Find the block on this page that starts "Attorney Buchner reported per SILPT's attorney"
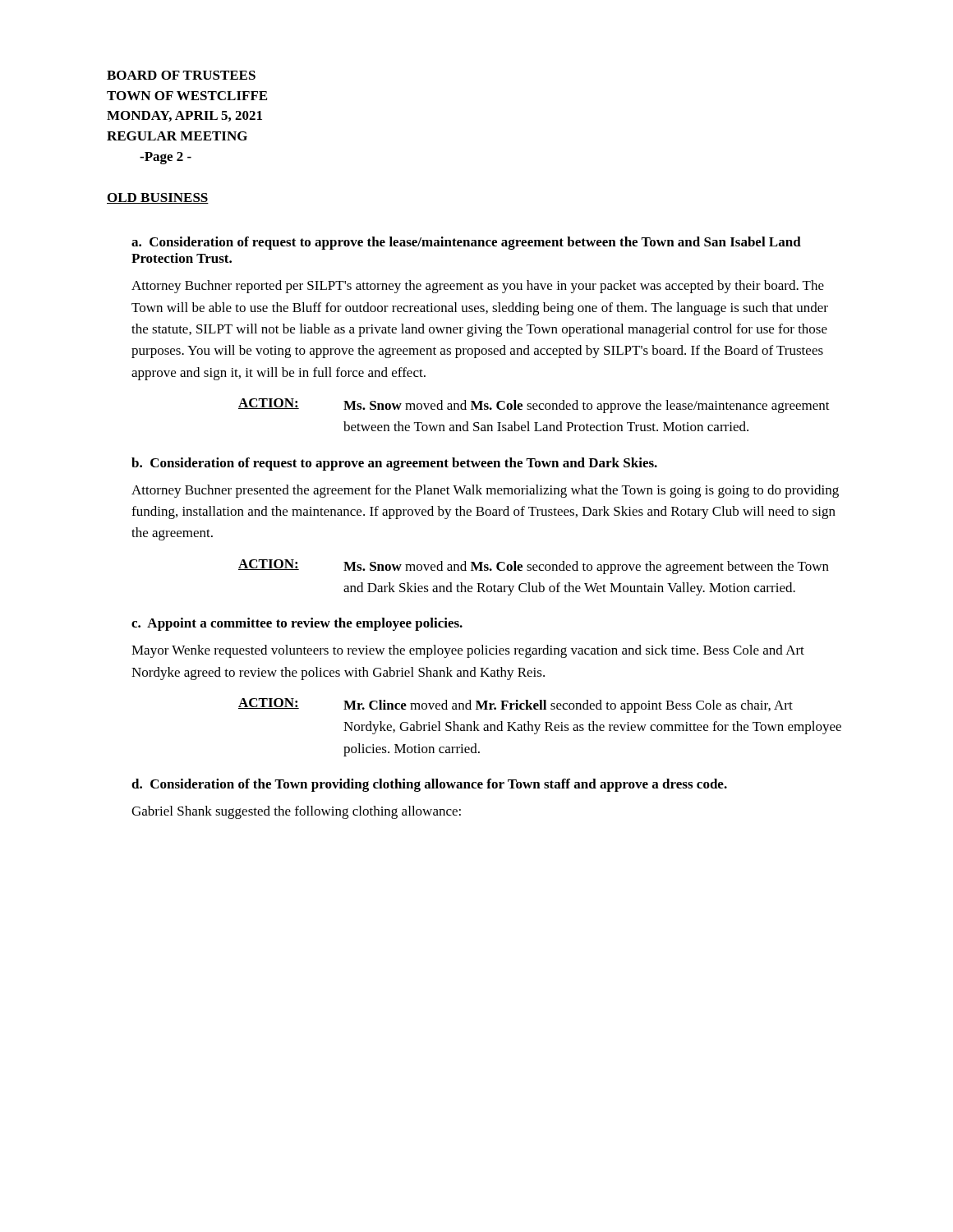The width and height of the screenshot is (953, 1232). [x=480, y=329]
